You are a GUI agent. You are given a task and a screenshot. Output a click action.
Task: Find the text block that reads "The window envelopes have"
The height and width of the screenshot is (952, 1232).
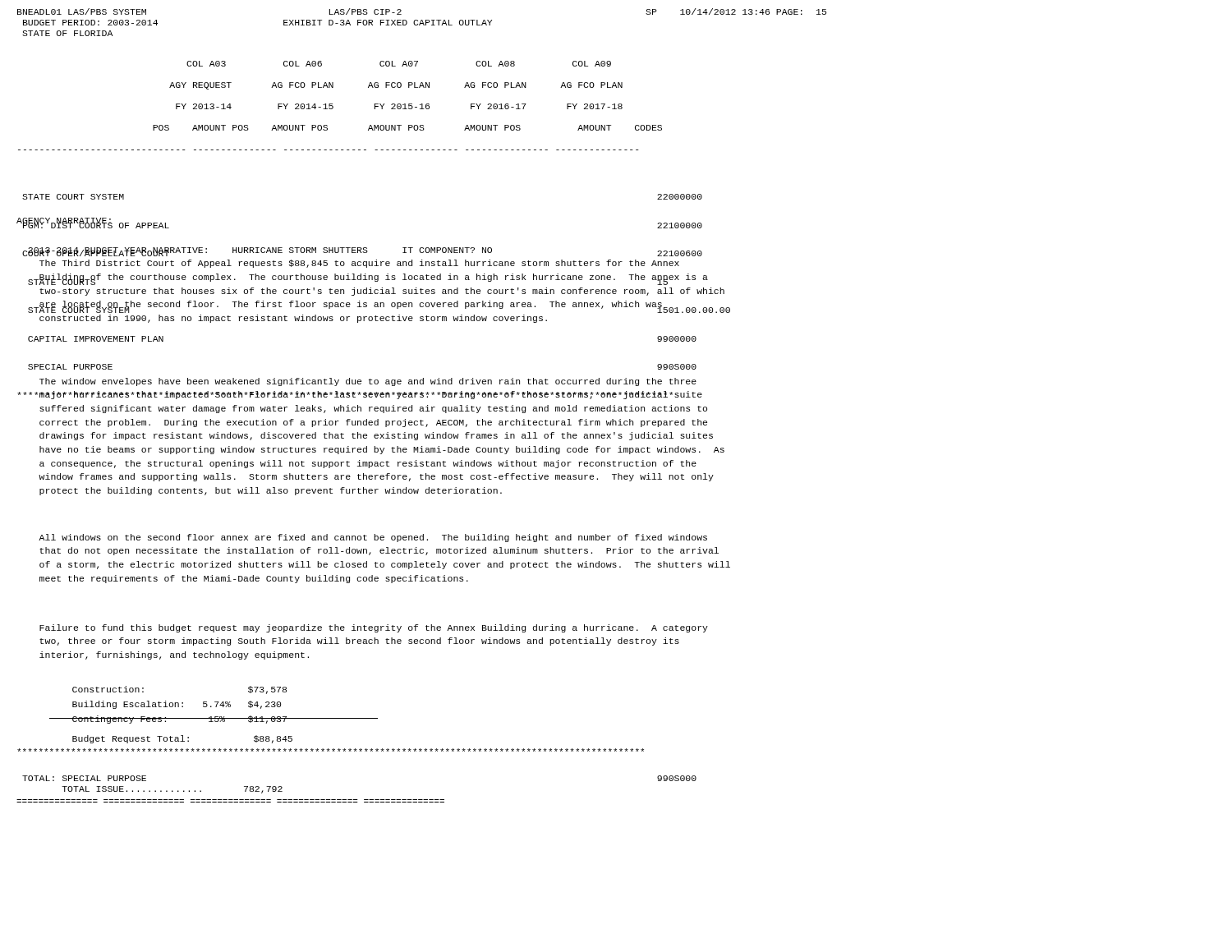click(x=371, y=443)
